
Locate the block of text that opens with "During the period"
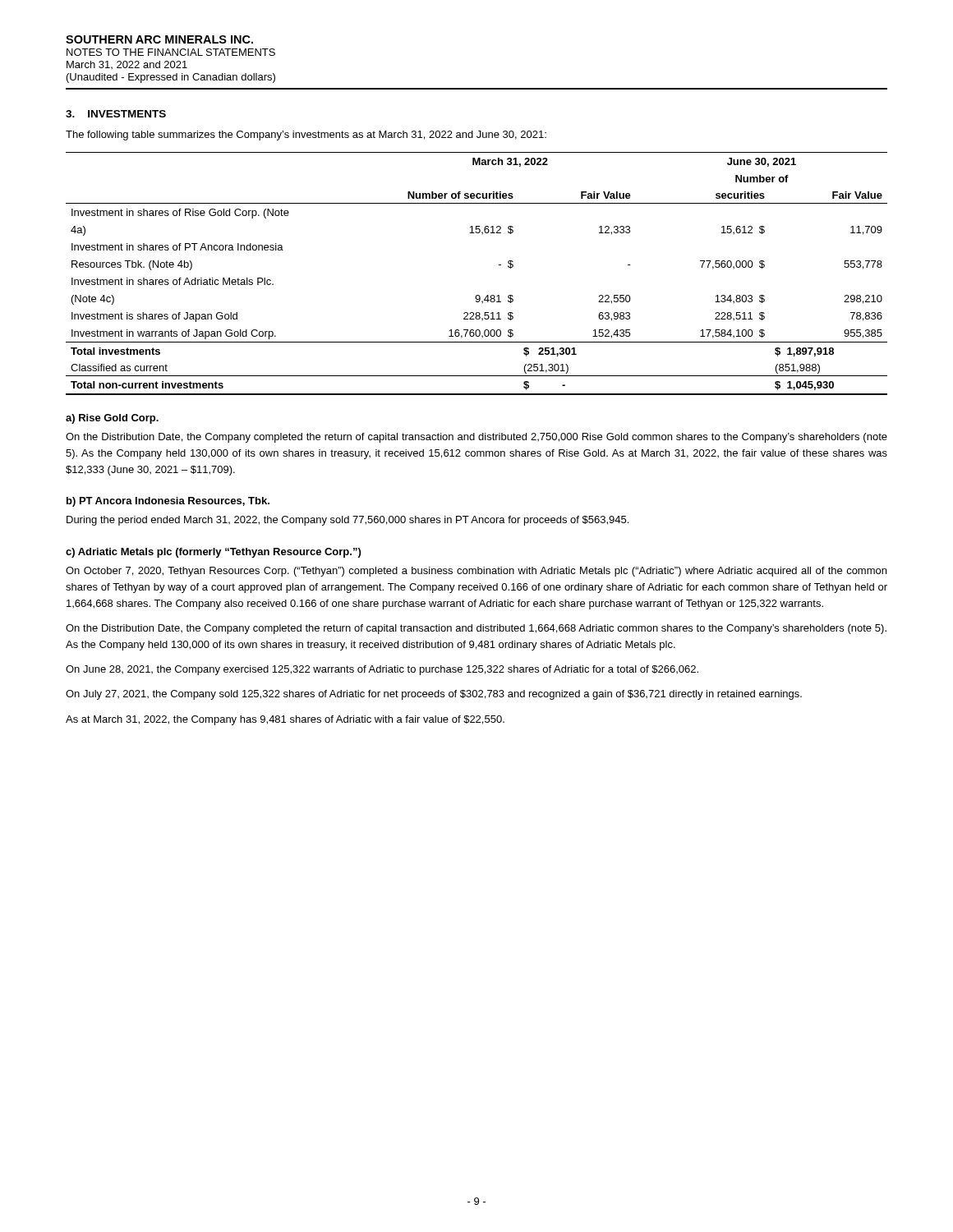pyautogui.click(x=348, y=520)
